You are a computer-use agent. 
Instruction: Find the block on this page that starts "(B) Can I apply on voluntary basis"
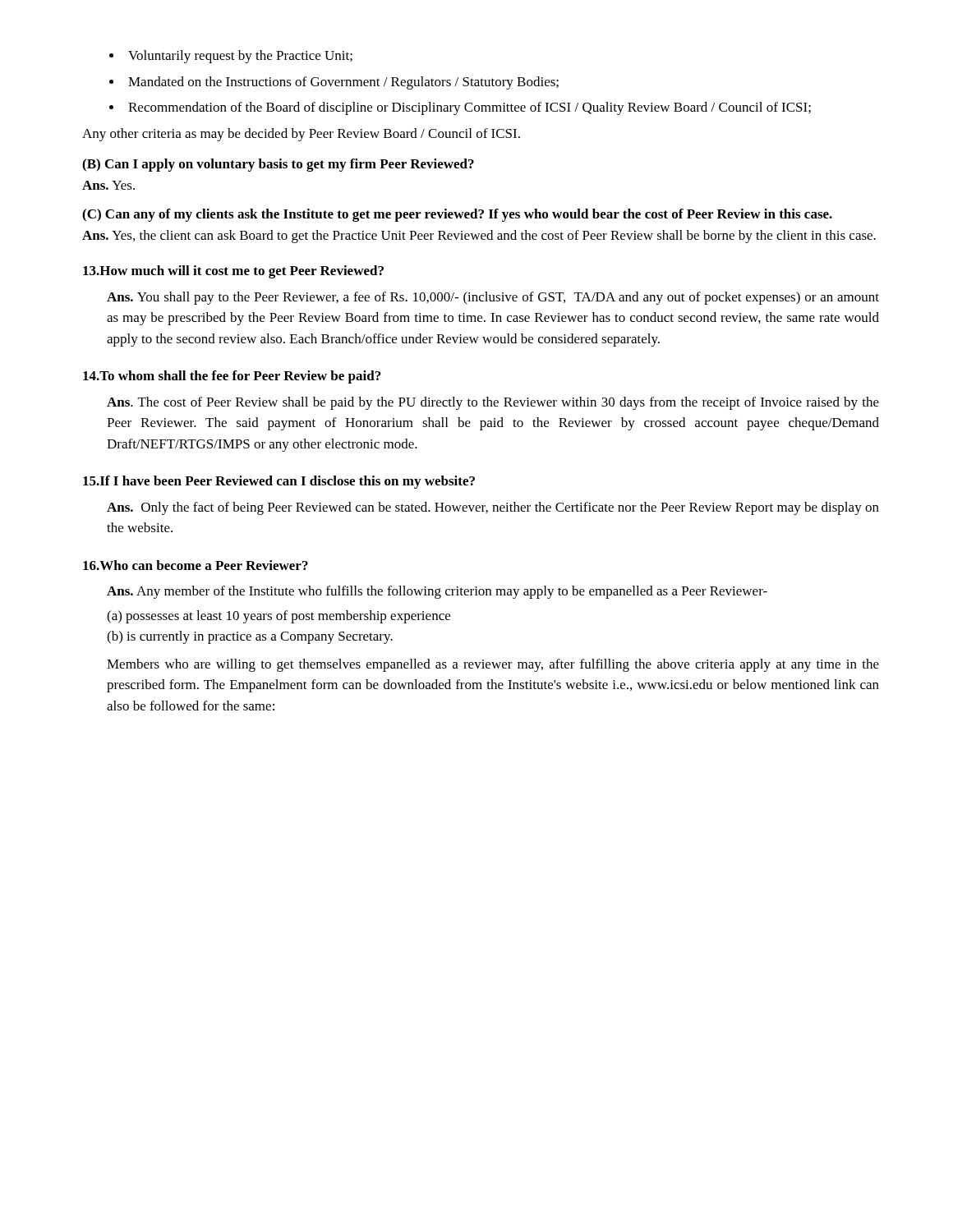(278, 174)
